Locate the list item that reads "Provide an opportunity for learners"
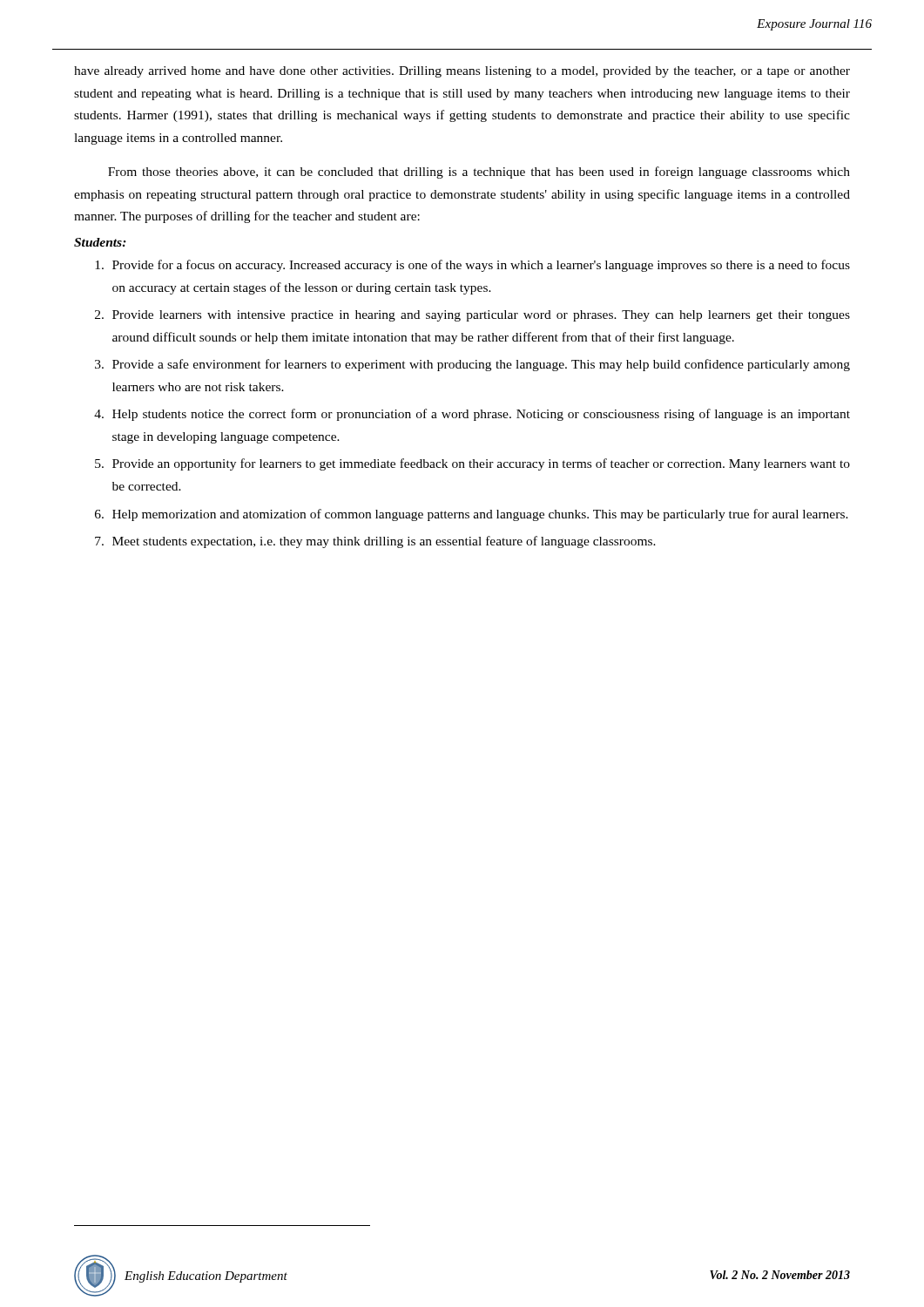 point(481,475)
